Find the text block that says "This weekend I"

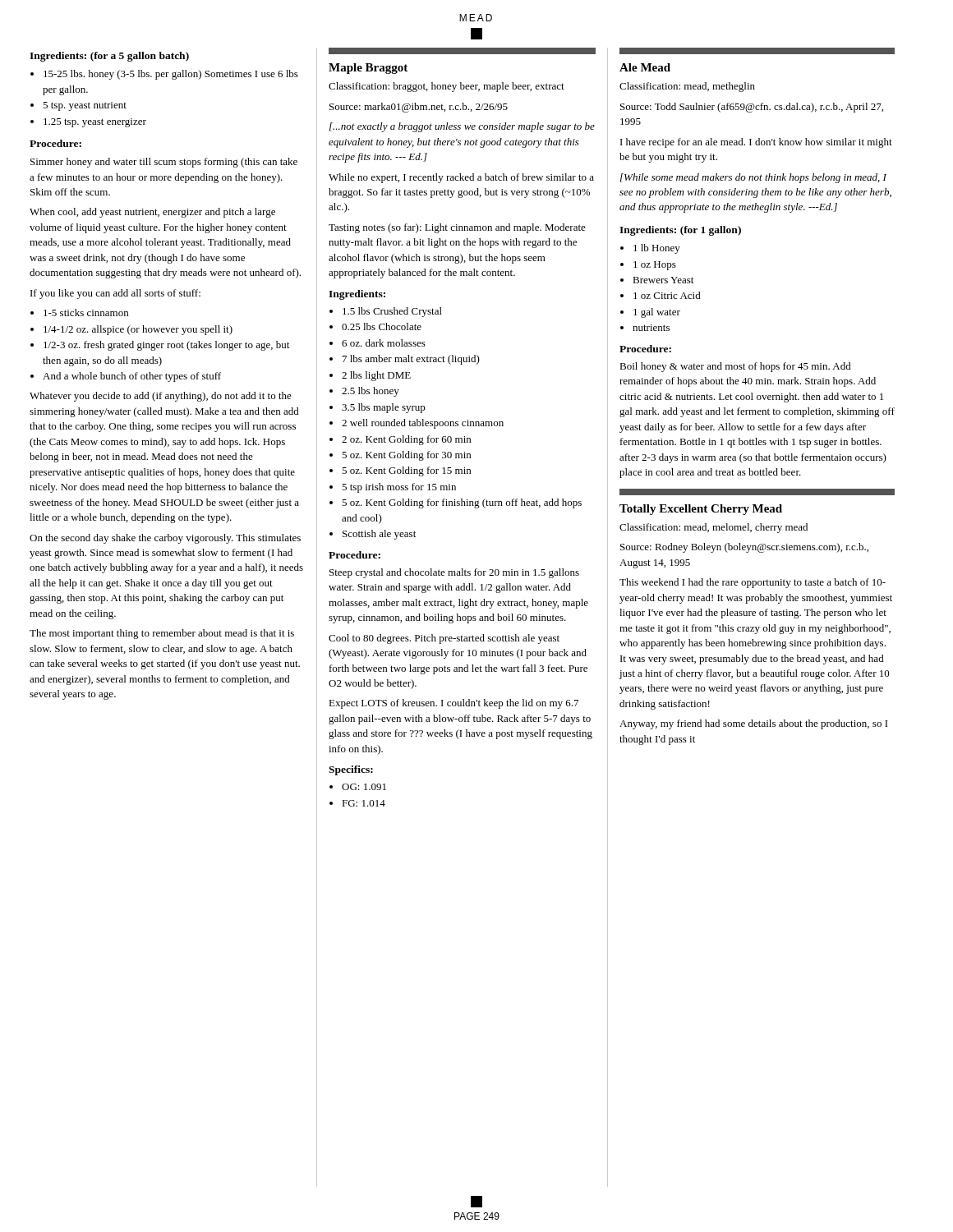tap(757, 643)
